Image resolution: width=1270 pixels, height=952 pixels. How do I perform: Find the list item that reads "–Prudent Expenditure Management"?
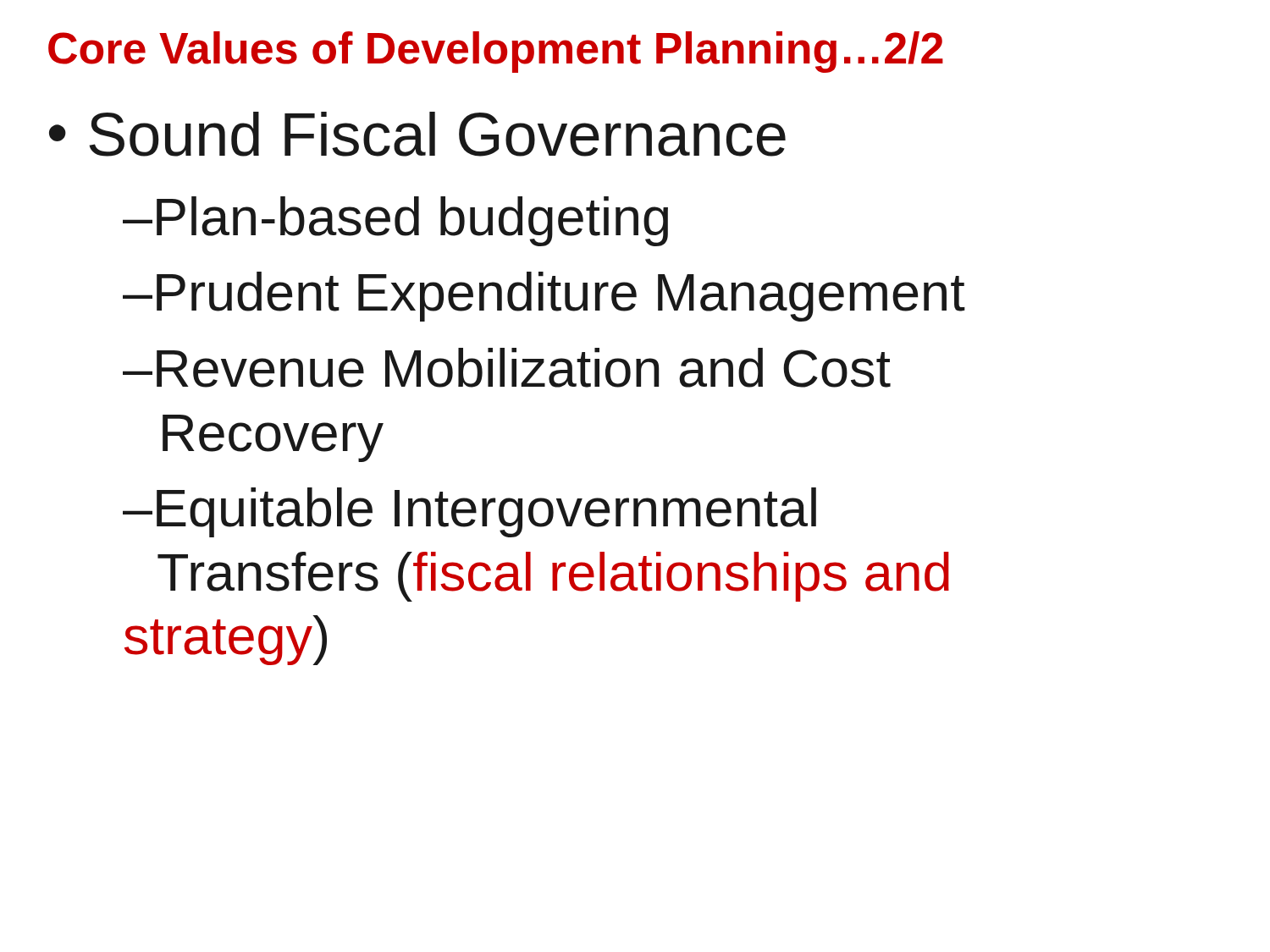(544, 292)
